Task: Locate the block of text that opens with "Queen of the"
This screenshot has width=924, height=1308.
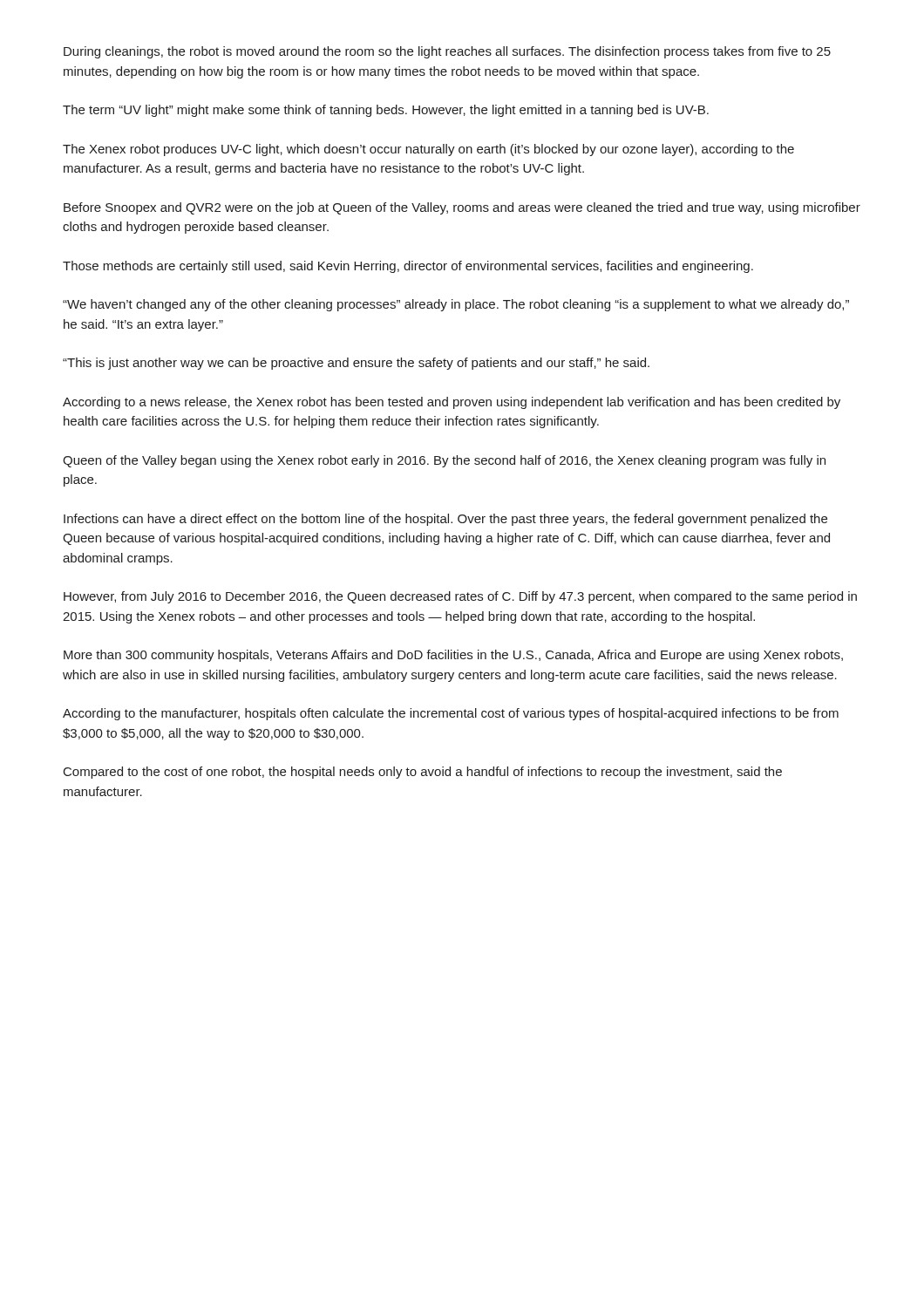Action: tap(445, 469)
